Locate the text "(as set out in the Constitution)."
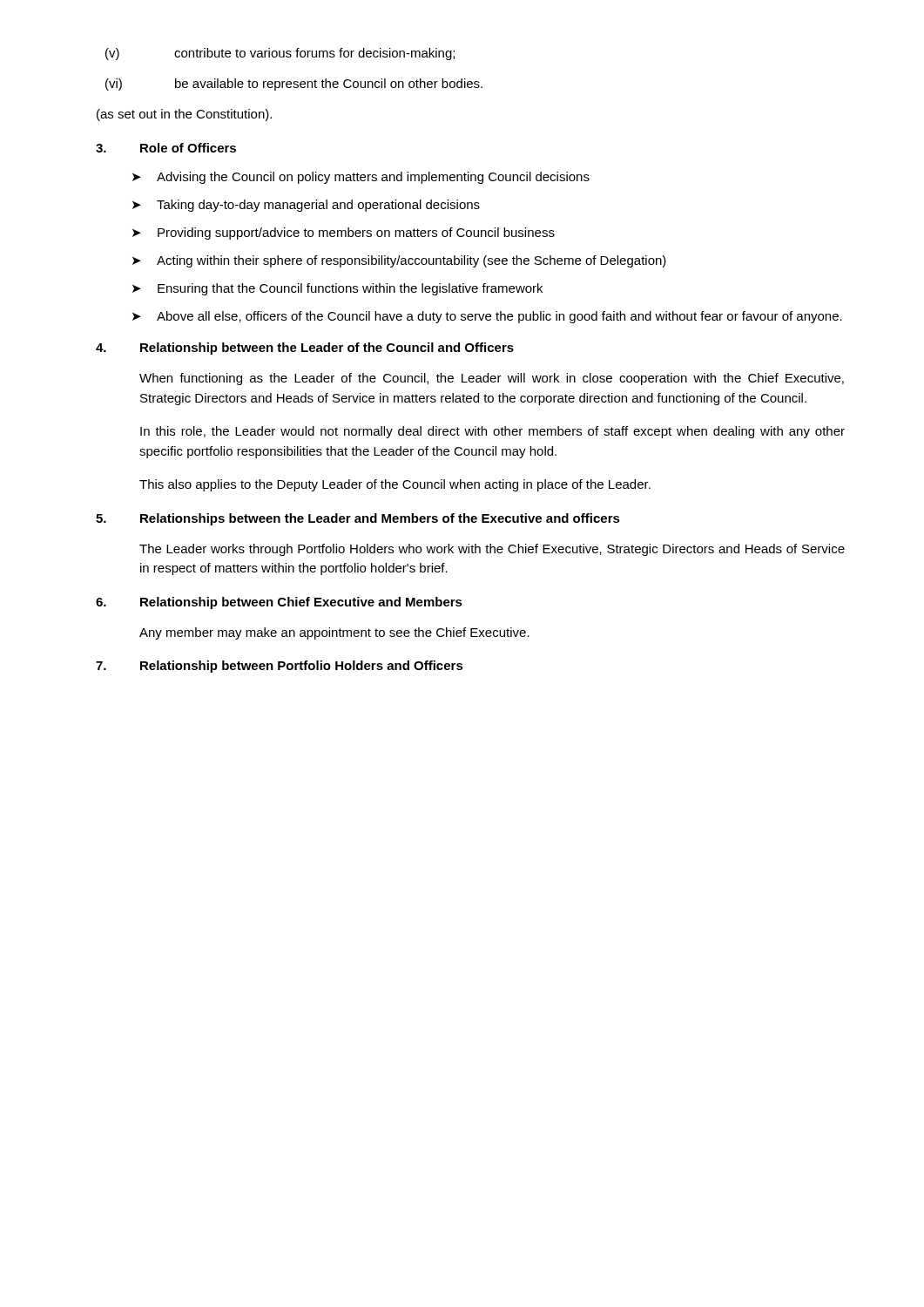 pos(184,114)
